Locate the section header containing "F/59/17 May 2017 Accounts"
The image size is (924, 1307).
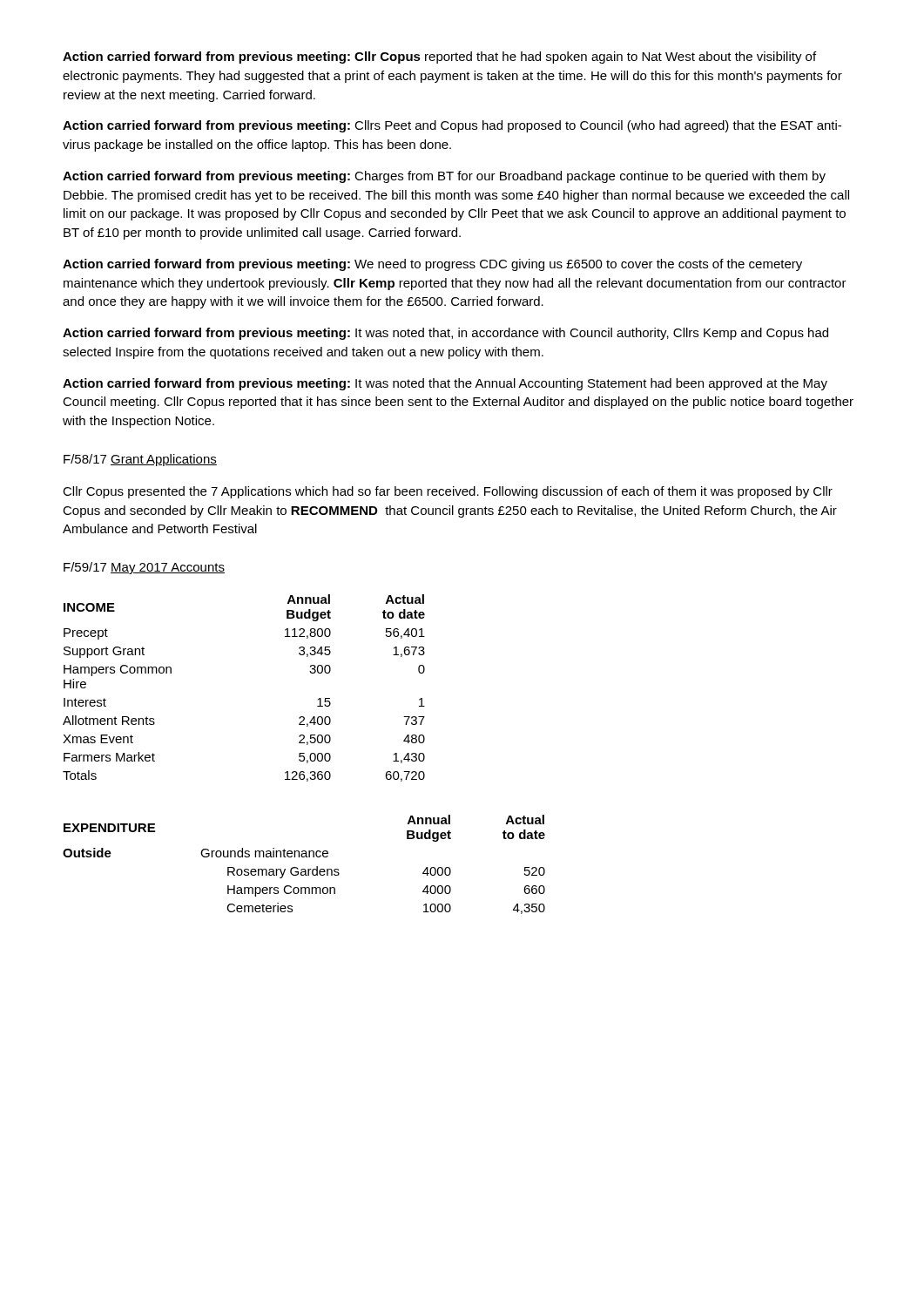coord(144,567)
